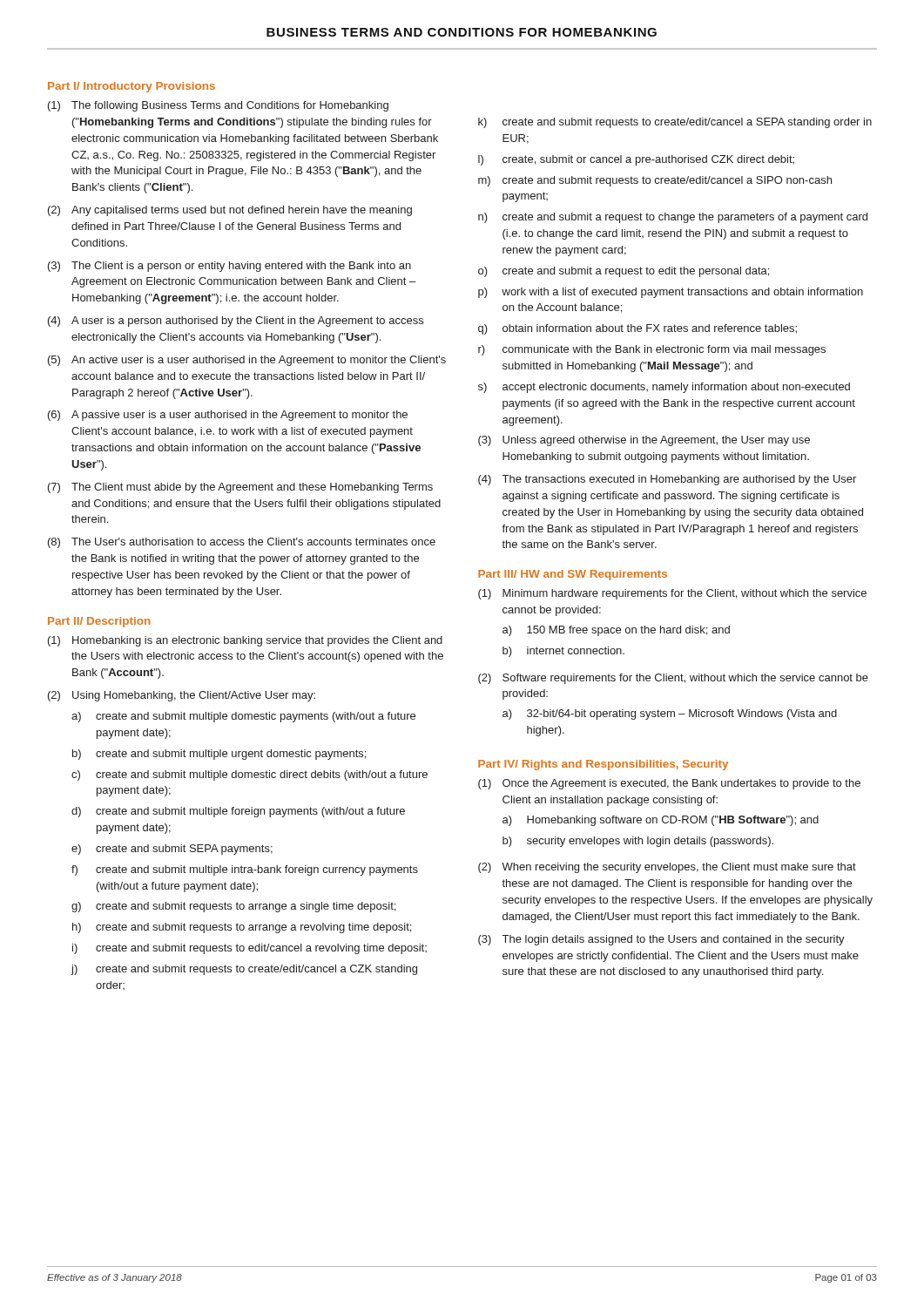Click on the list item containing "e)create and submit SEPA payments;"

click(172, 849)
